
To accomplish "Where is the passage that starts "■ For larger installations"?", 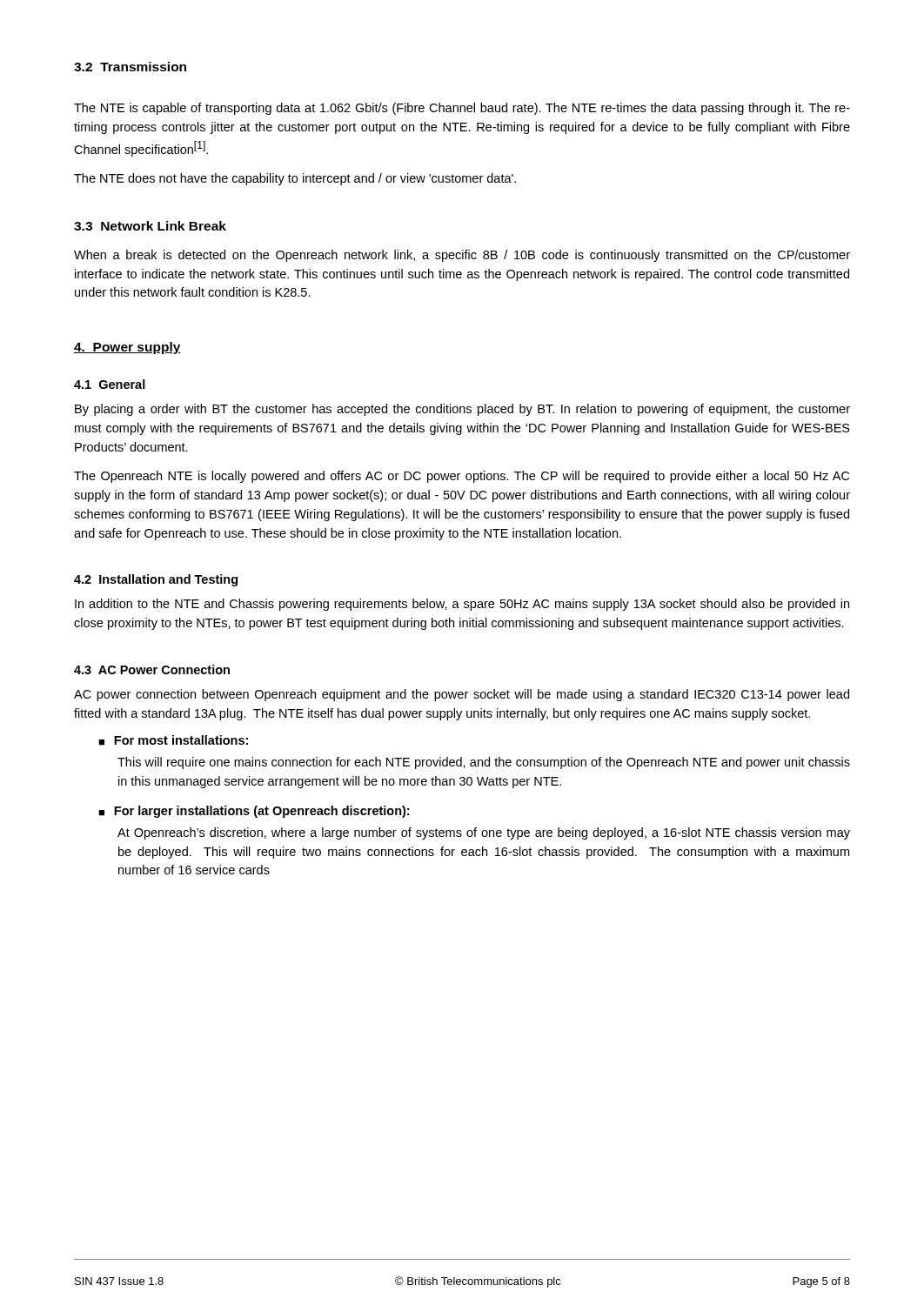I will point(474,842).
